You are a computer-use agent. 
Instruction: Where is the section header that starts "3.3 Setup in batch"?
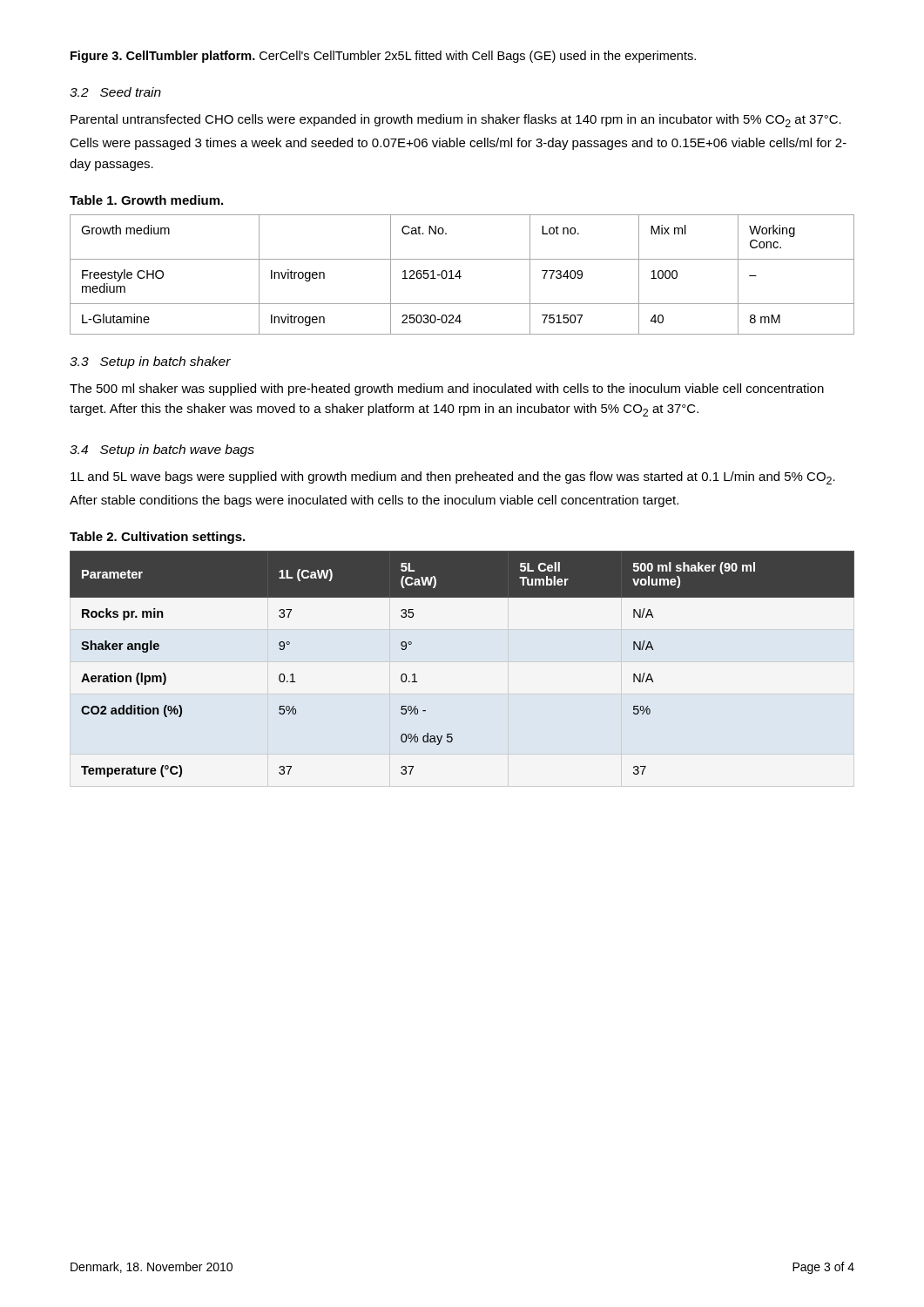pyautogui.click(x=150, y=361)
